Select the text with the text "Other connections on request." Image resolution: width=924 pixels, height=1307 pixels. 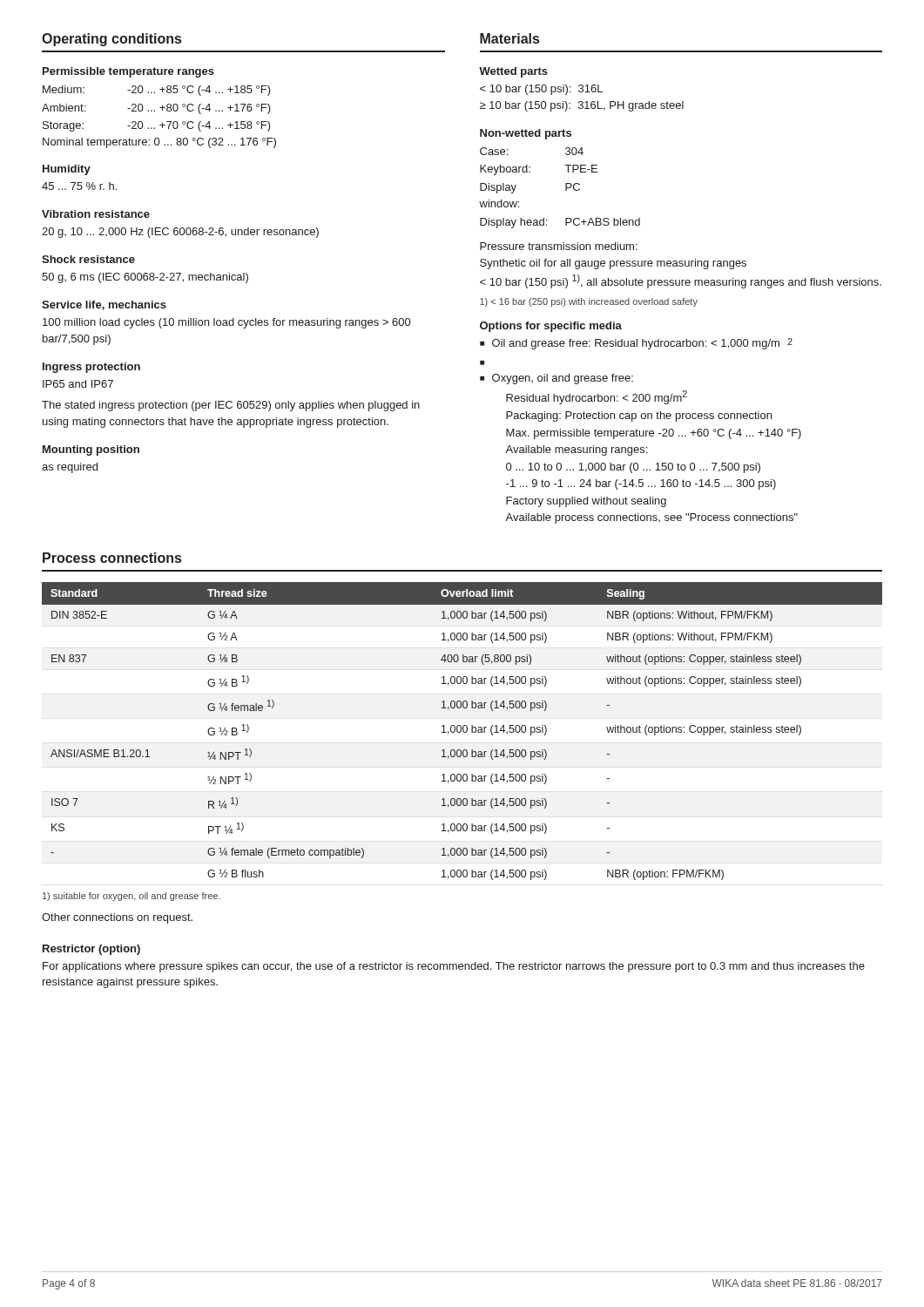pos(118,917)
